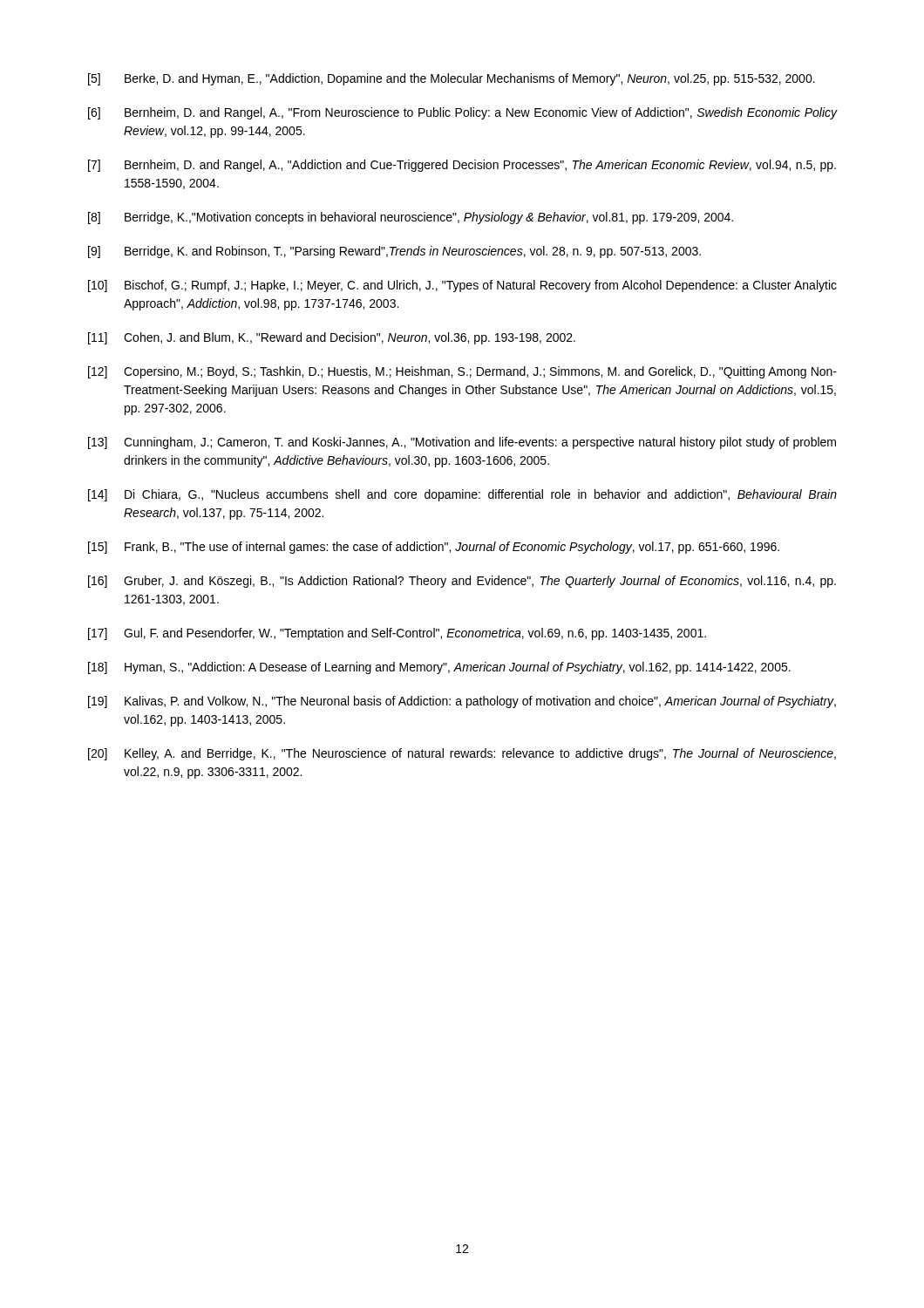This screenshot has height=1308, width=924.
Task: Click on the passage starting "[6] Bernheim, D. and"
Action: (x=462, y=122)
